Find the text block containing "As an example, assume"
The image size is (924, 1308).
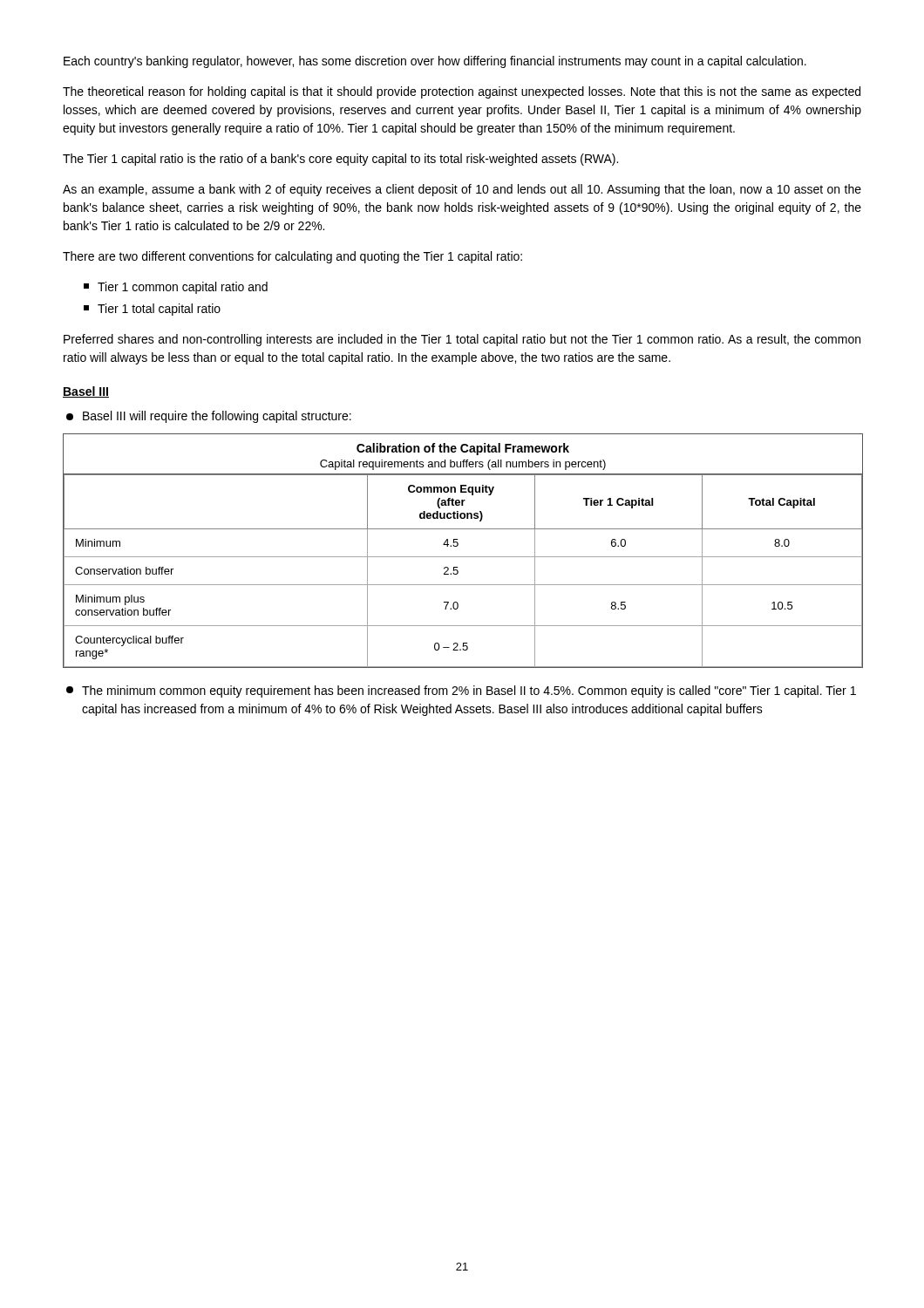click(462, 208)
